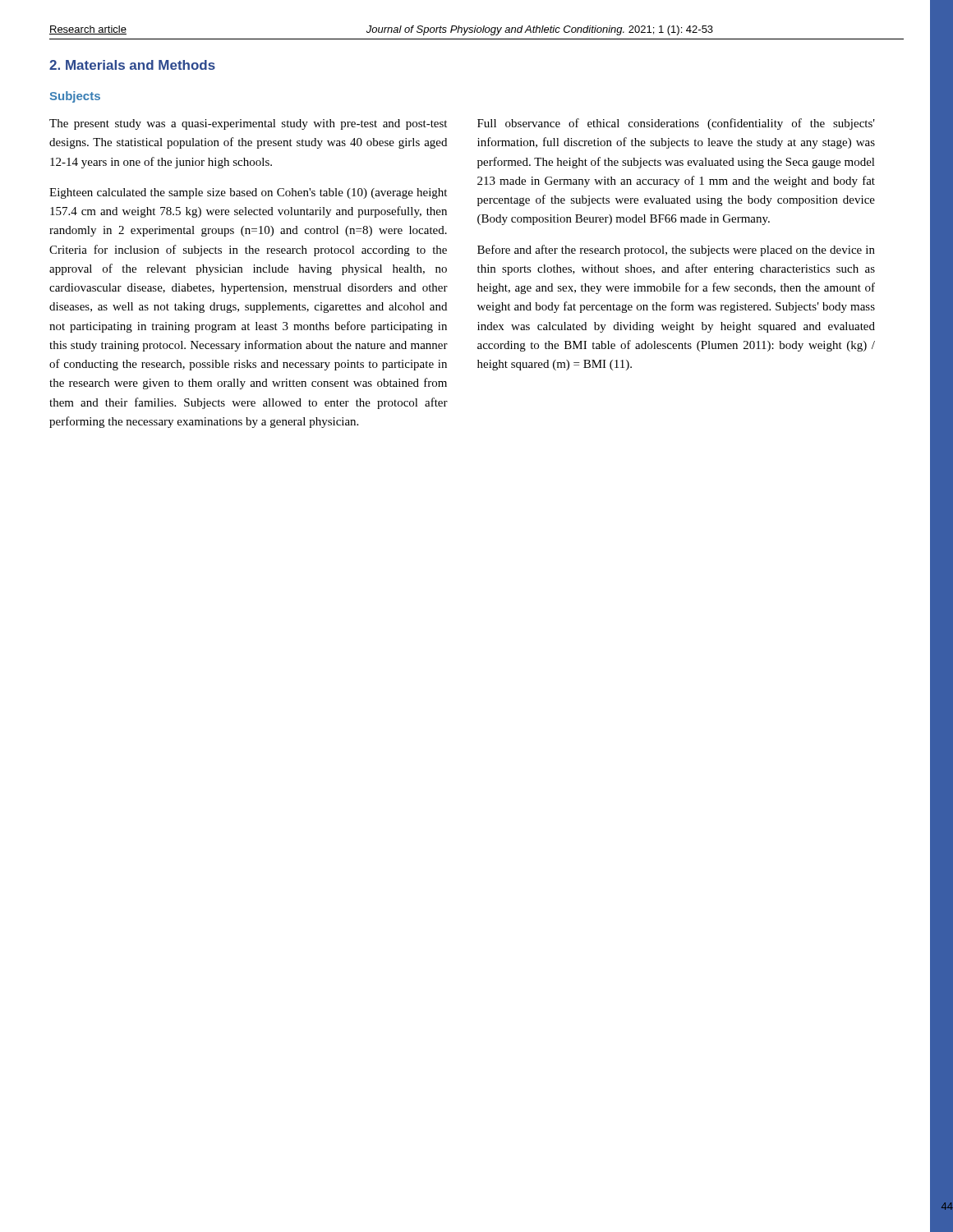Locate the element starting "The present study was"
Screen dimensions: 1232x953
248,143
